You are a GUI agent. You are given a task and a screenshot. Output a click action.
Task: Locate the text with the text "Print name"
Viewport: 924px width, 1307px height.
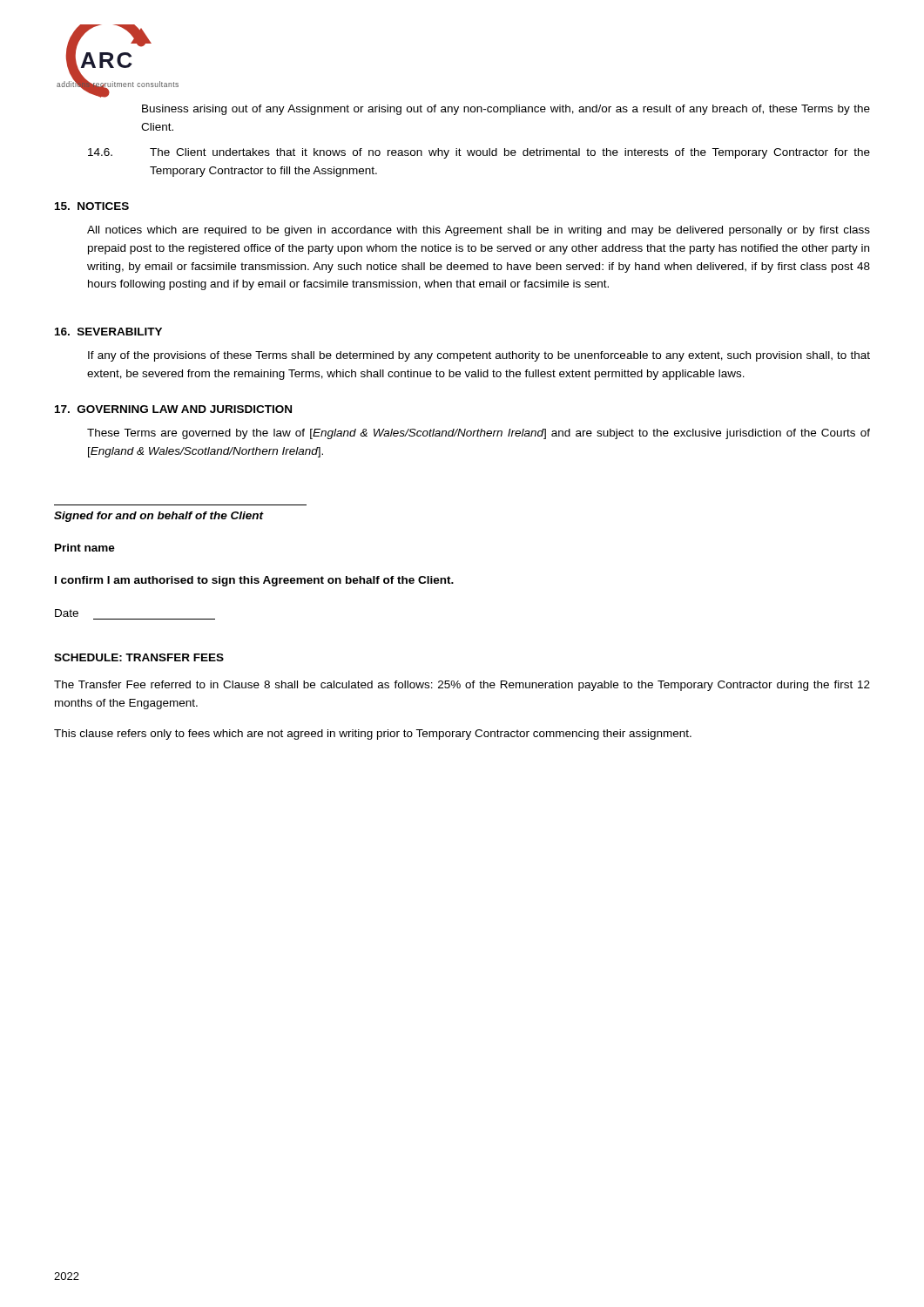(x=84, y=548)
